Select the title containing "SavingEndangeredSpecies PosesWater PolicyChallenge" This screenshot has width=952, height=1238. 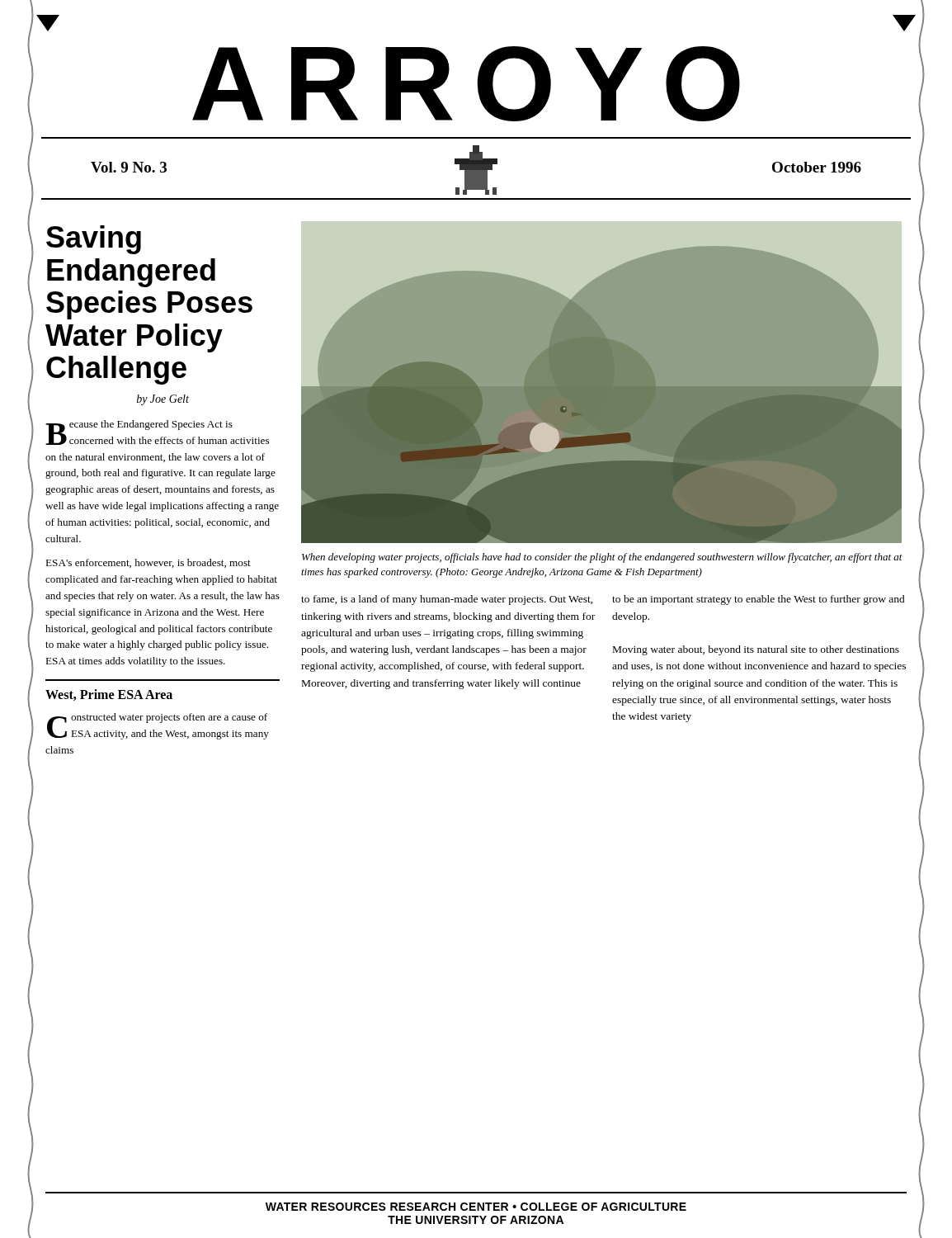click(x=149, y=303)
